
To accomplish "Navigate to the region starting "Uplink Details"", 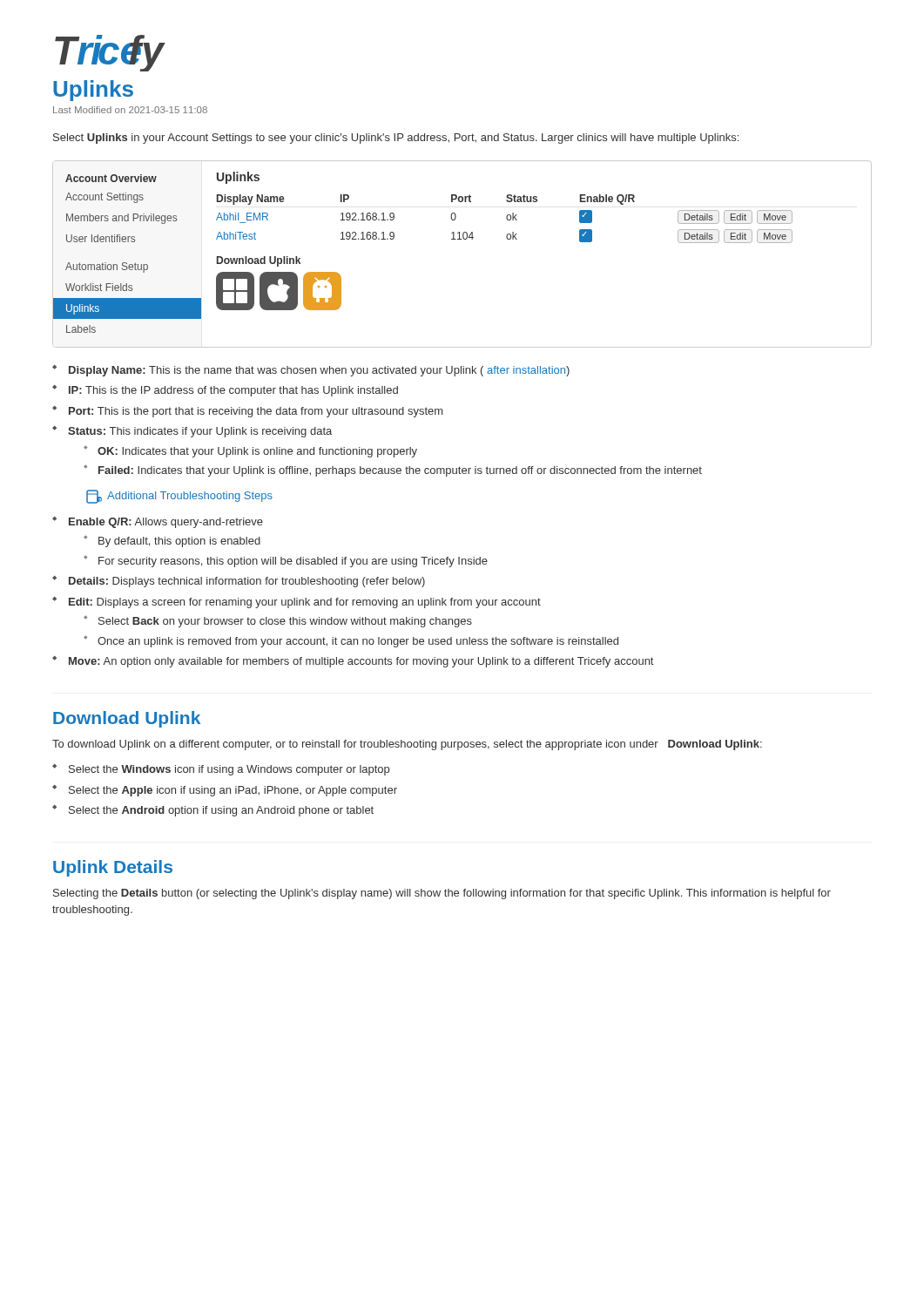I will [113, 866].
